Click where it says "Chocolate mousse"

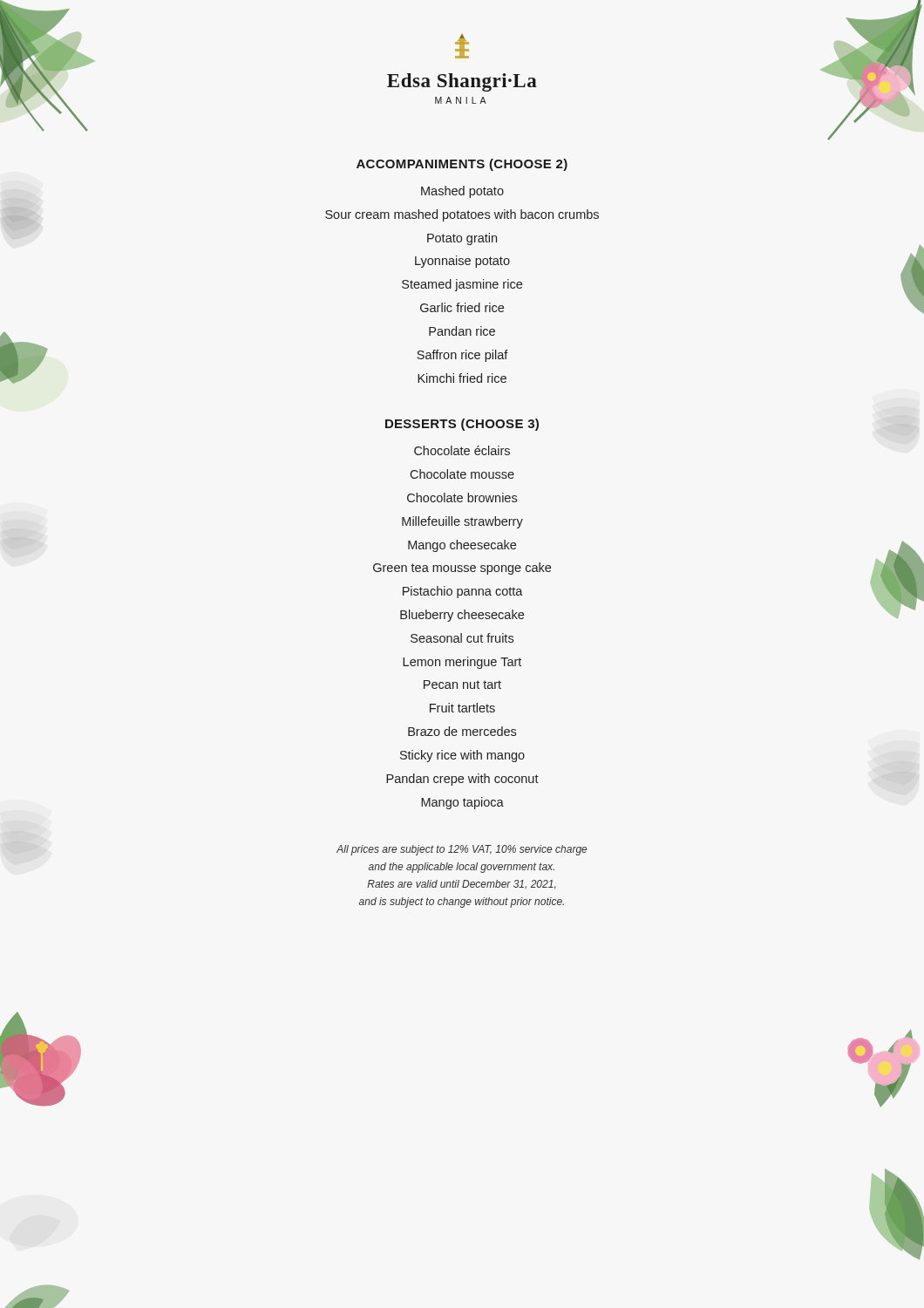pyautogui.click(x=462, y=474)
